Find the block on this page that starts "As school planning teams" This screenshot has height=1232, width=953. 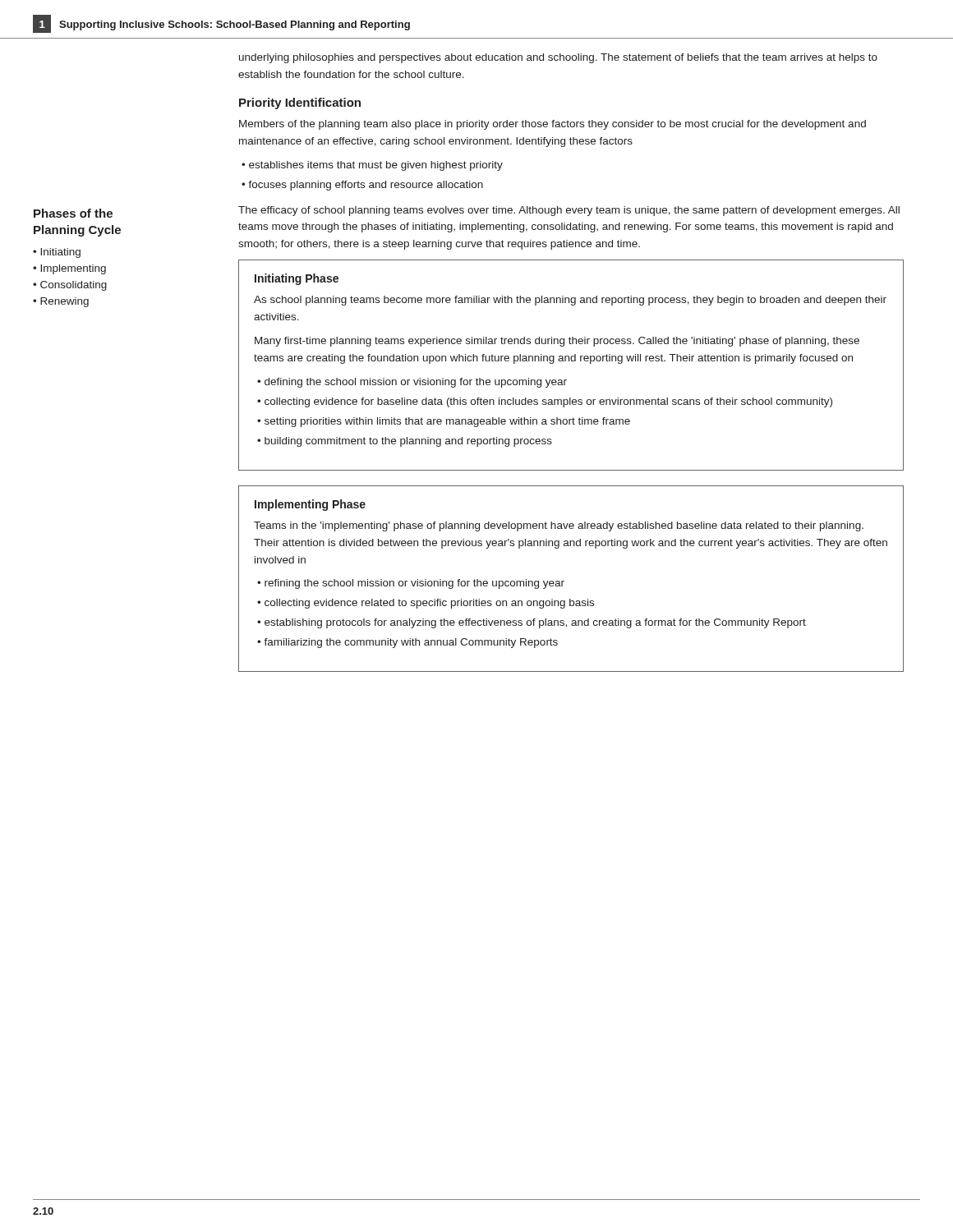[x=570, y=308]
